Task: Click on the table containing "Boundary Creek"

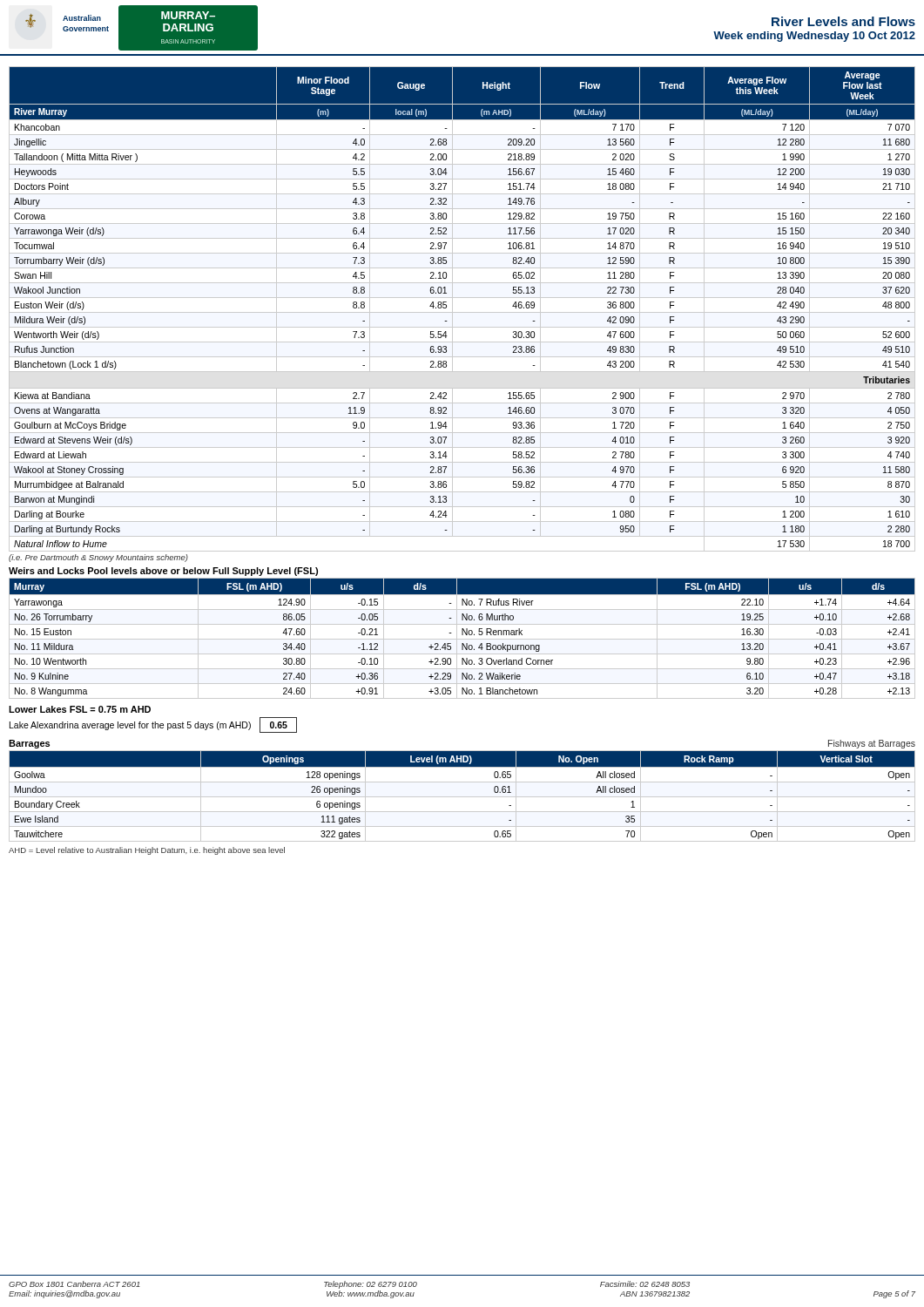Action: [x=462, y=796]
